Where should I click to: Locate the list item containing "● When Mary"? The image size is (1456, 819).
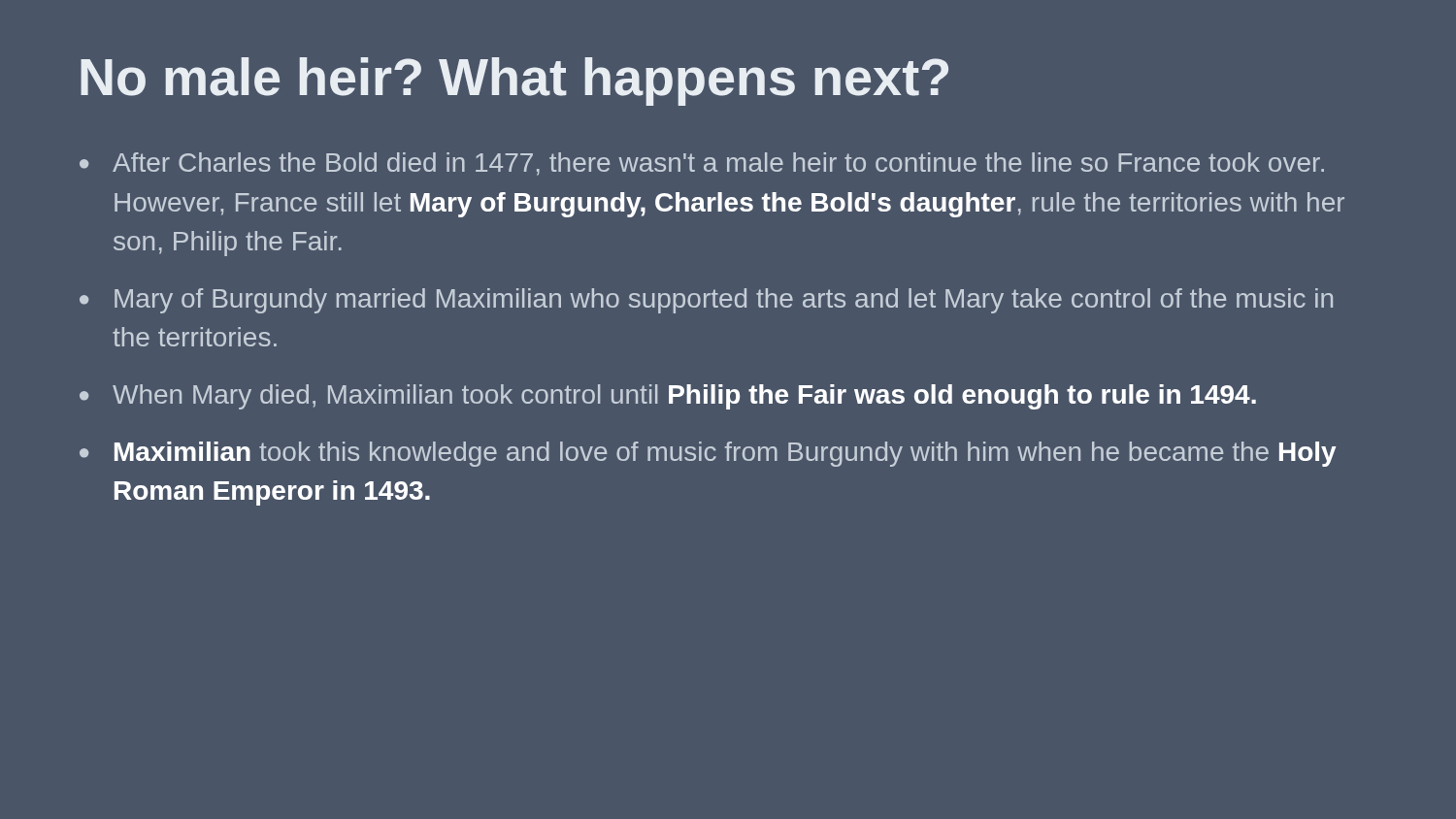point(728,395)
